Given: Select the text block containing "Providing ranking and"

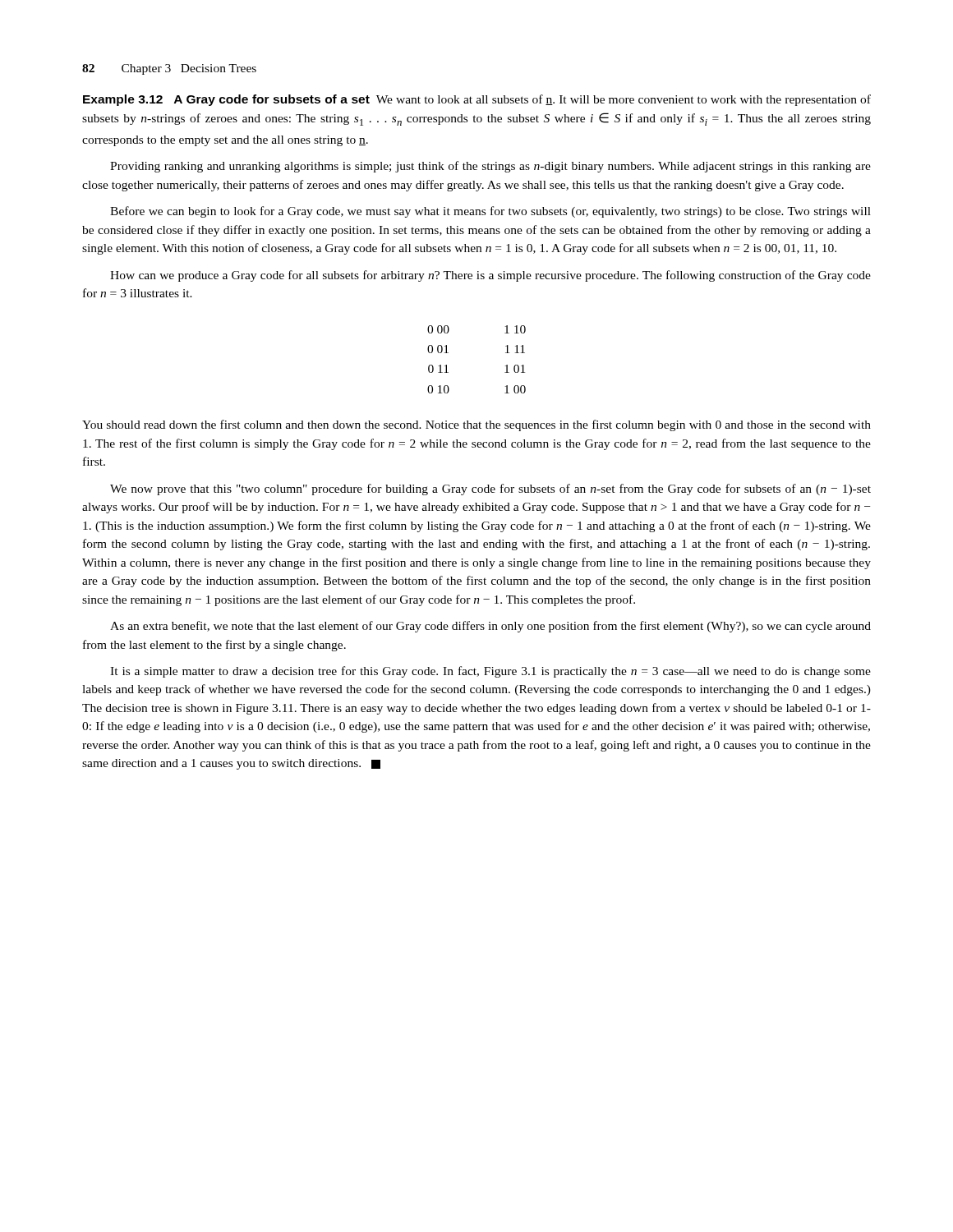Looking at the screenshot, I should click(476, 175).
